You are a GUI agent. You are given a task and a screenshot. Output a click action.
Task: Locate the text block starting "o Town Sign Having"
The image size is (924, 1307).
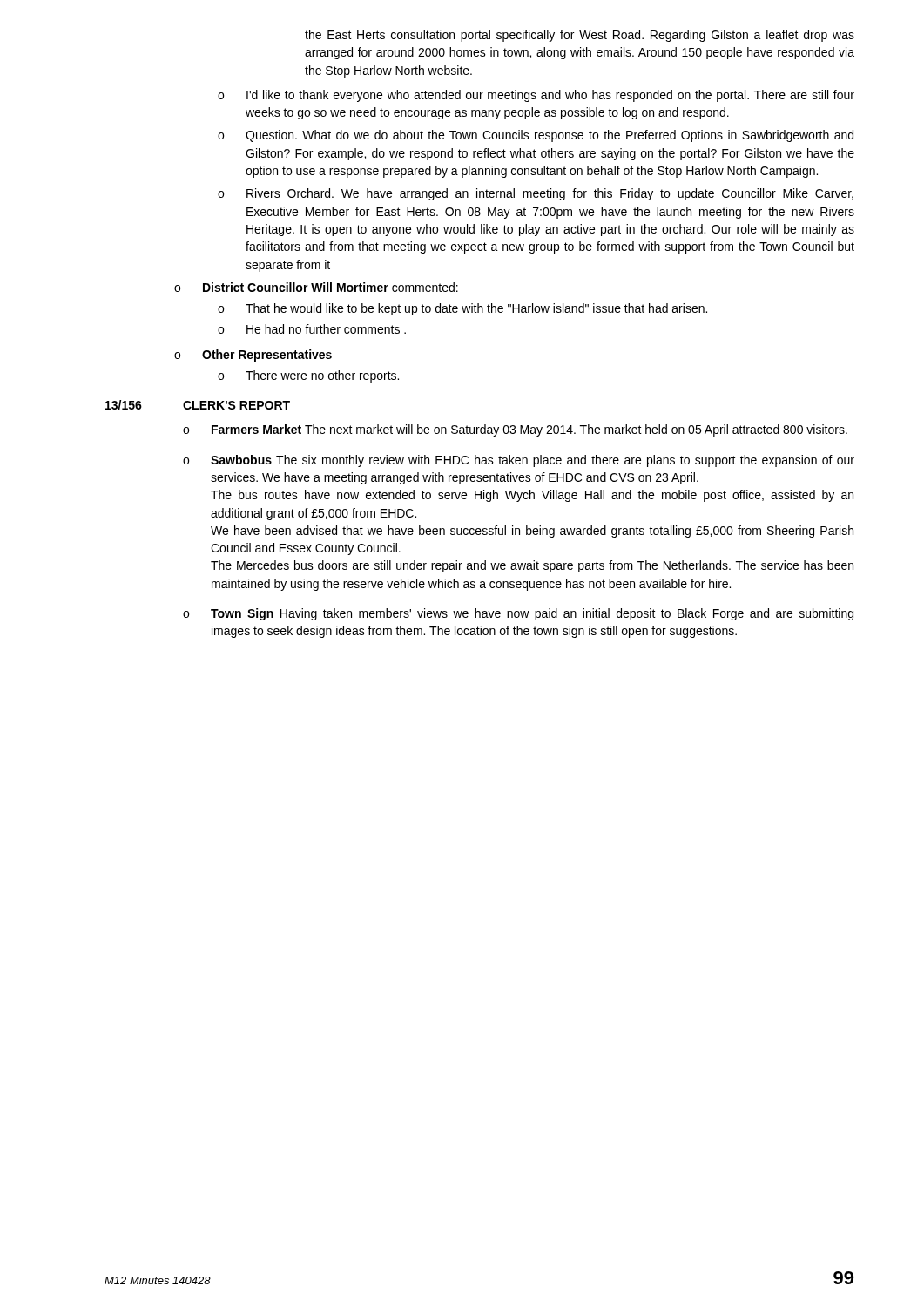(519, 622)
